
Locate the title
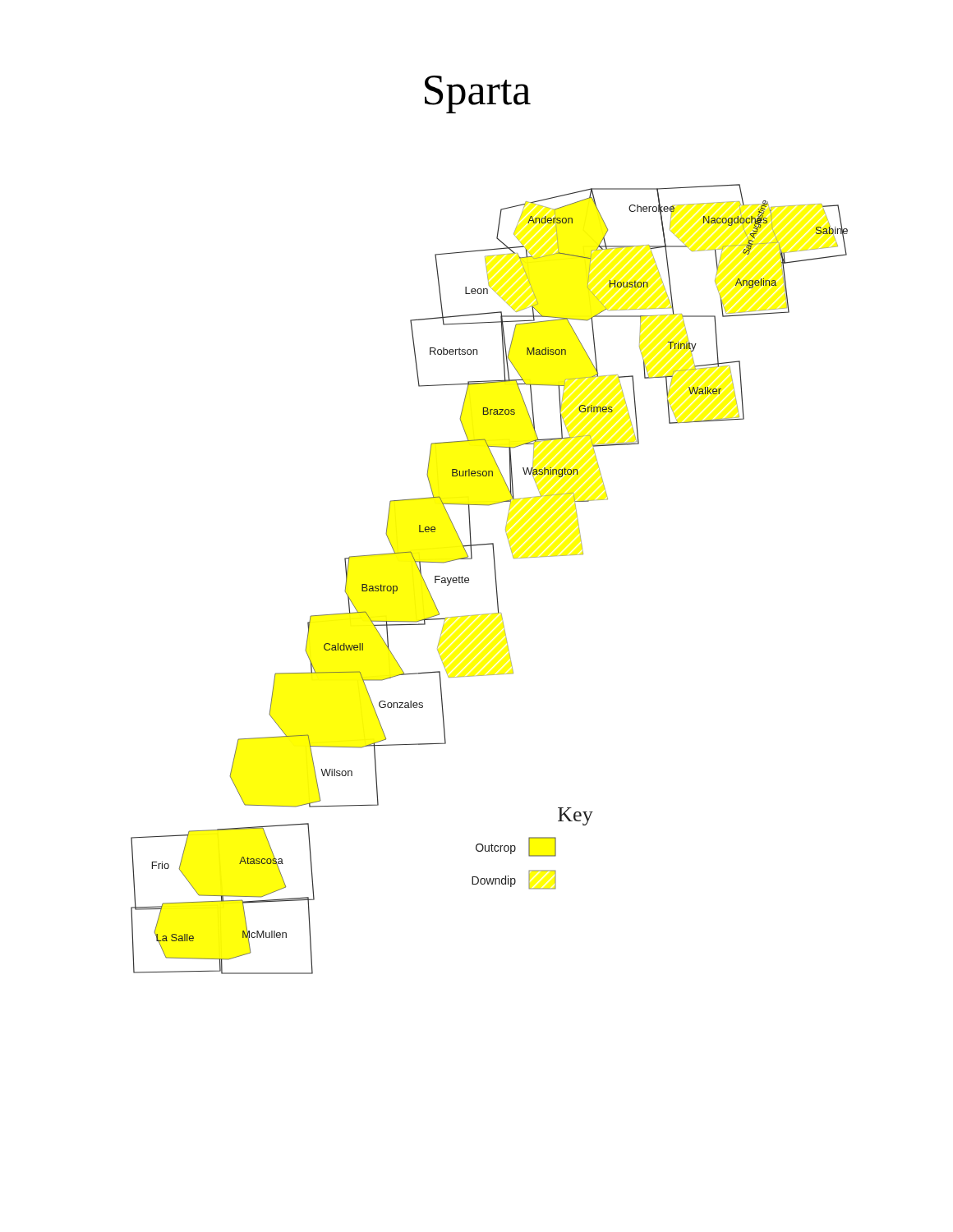pos(476,90)
